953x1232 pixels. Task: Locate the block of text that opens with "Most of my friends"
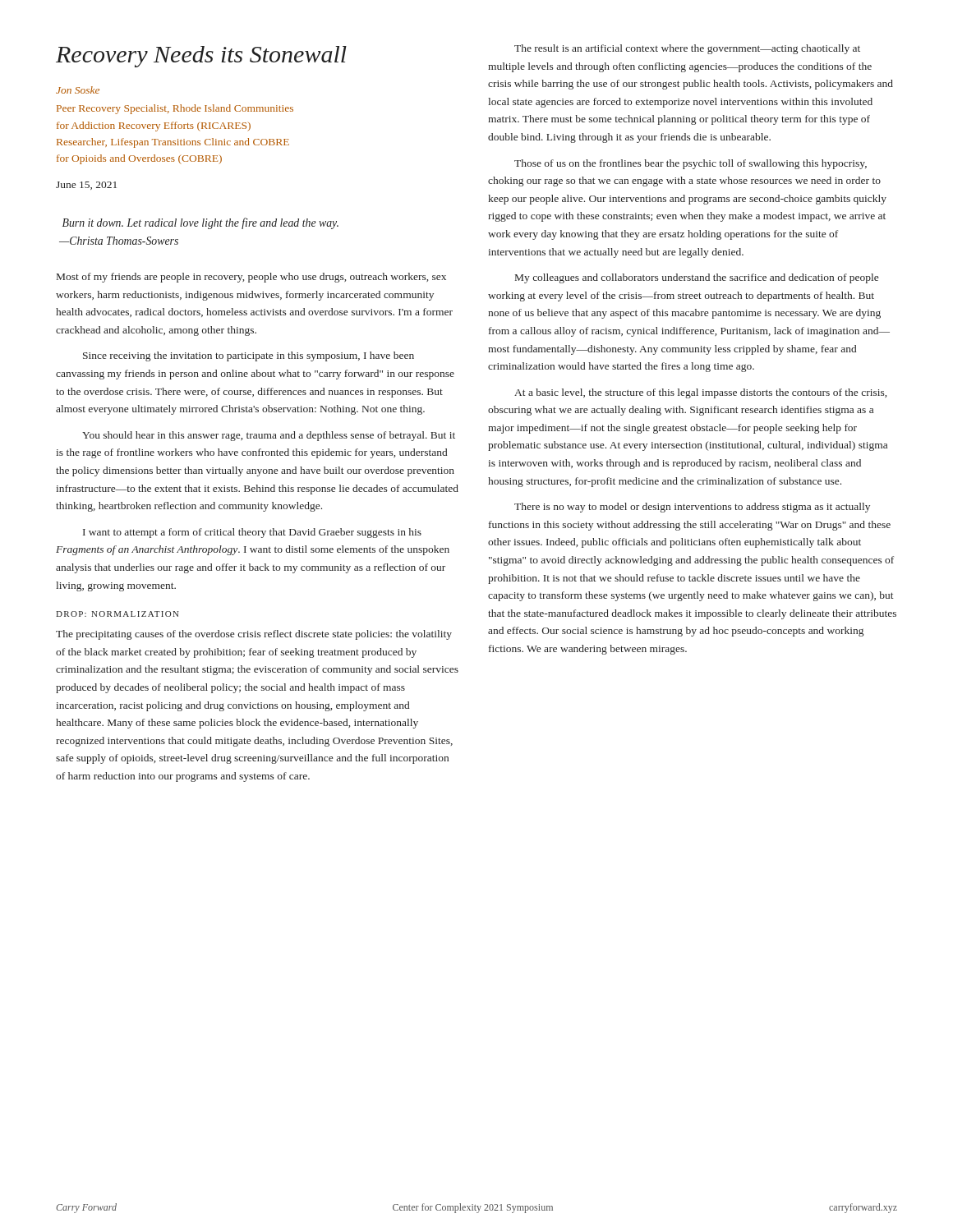(257, 431)
